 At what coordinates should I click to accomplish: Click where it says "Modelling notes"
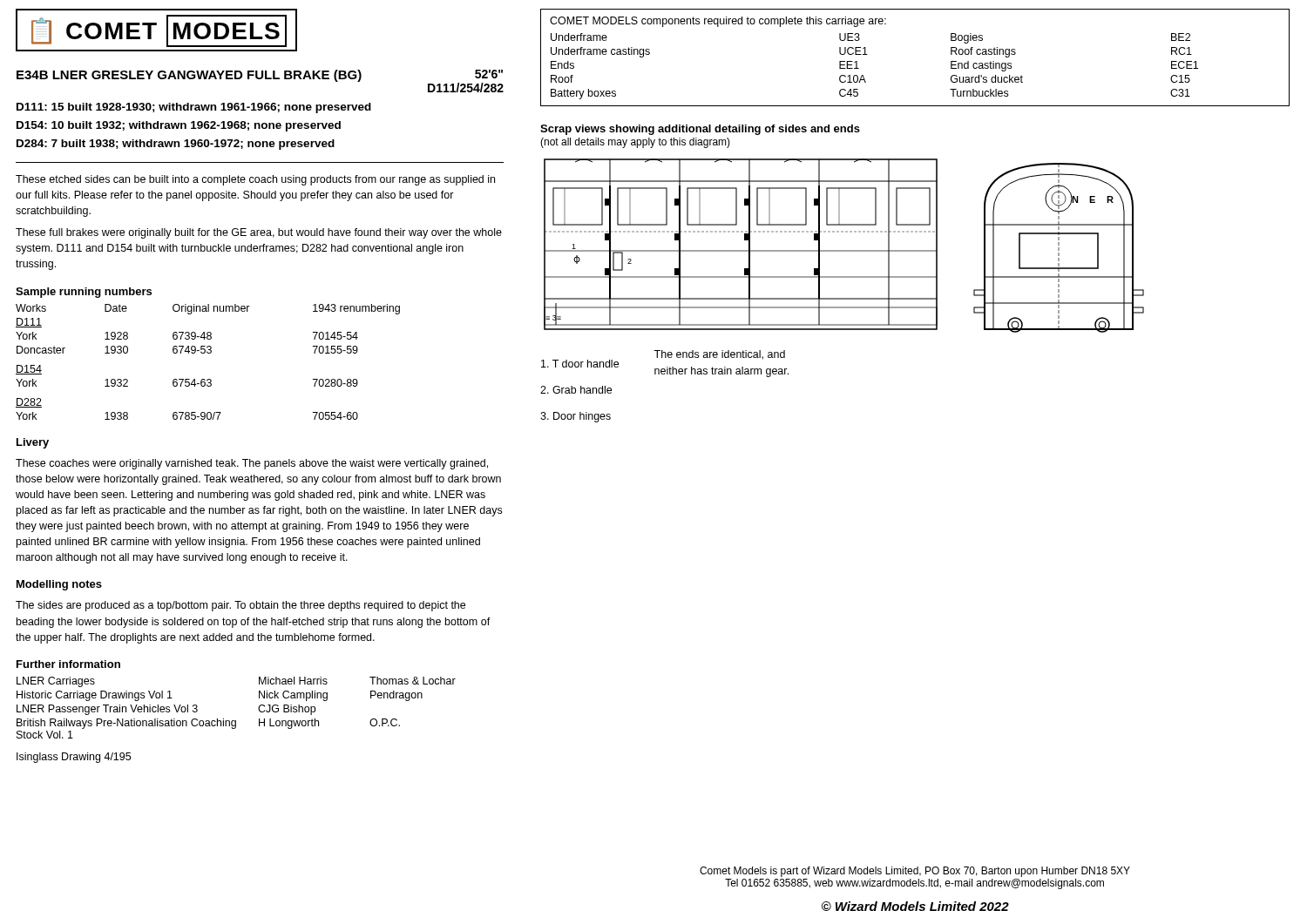(59, 584)
